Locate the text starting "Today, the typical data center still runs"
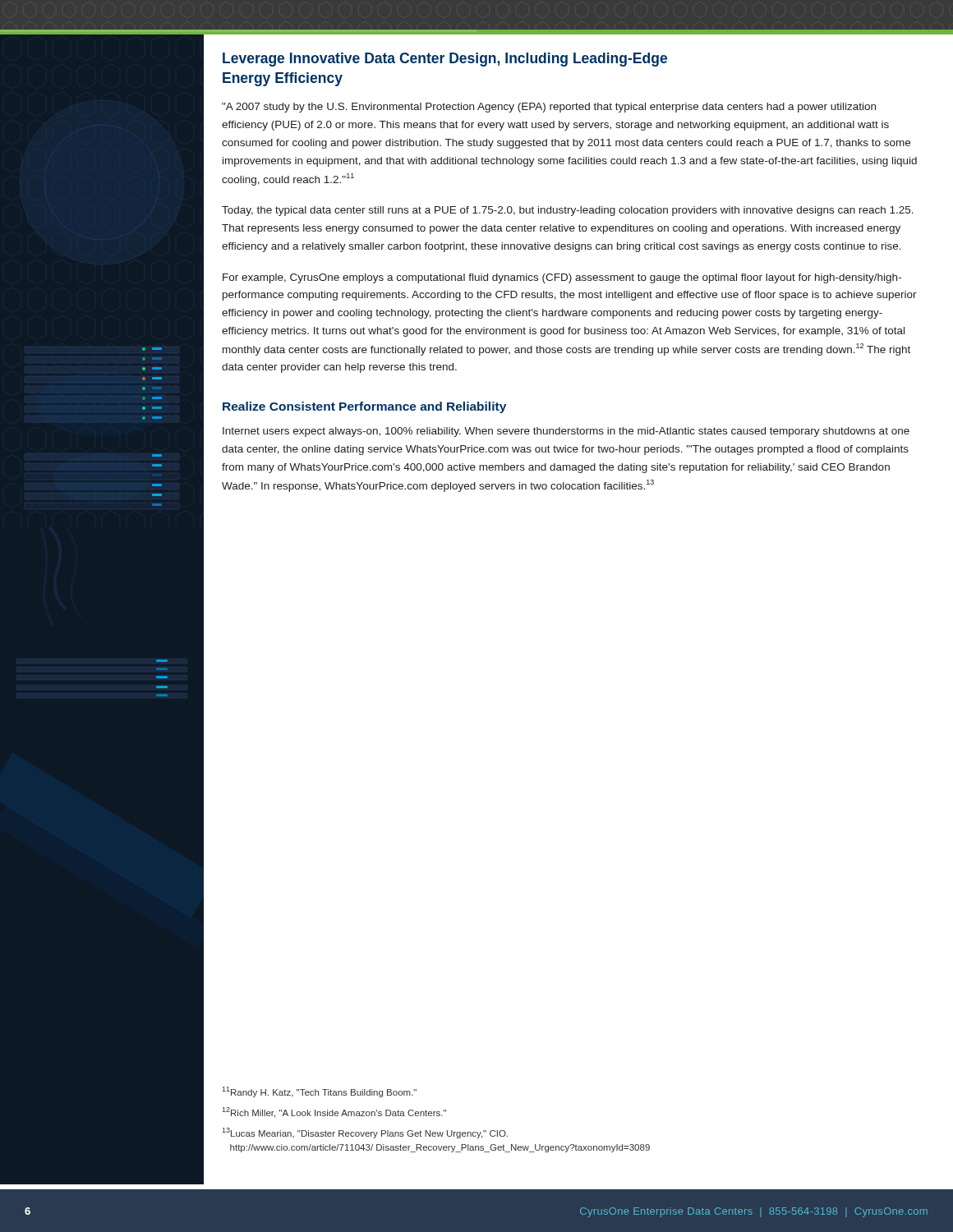Screen dimensions: 1232x953 568,228
